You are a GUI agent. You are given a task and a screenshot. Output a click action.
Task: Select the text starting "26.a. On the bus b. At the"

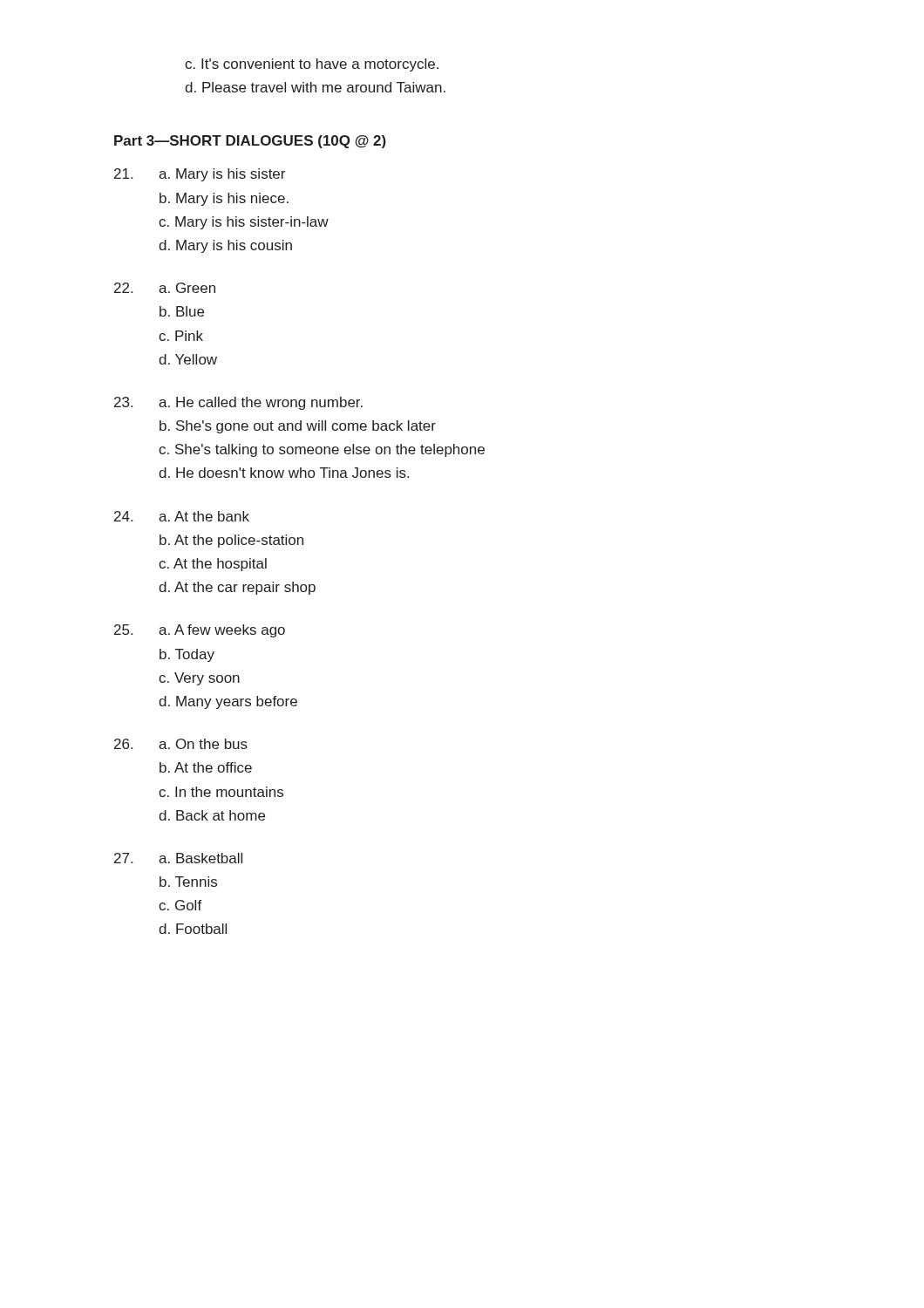coord(181,744)
